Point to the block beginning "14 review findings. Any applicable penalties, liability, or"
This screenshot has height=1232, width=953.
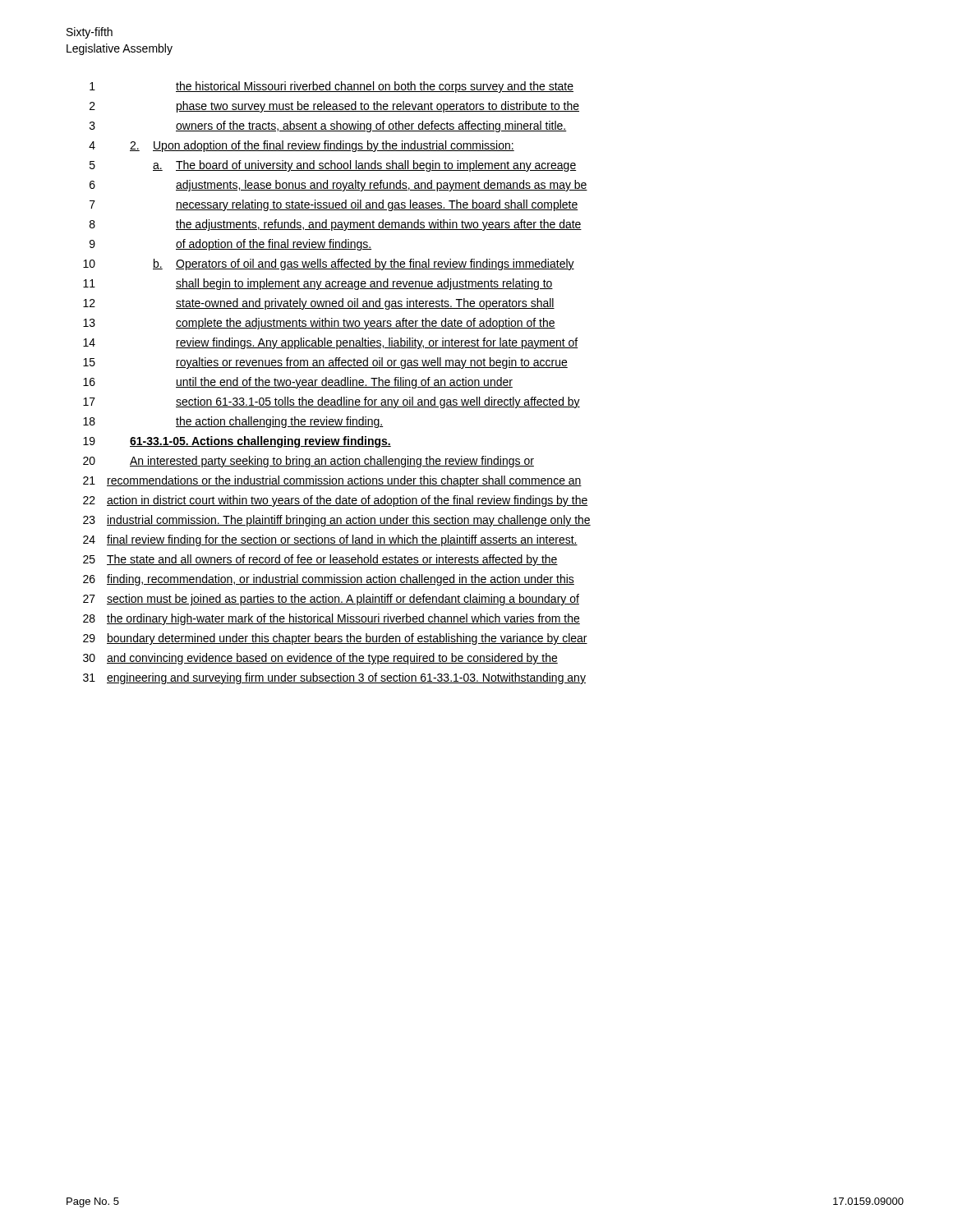click(x=485, y=343)
